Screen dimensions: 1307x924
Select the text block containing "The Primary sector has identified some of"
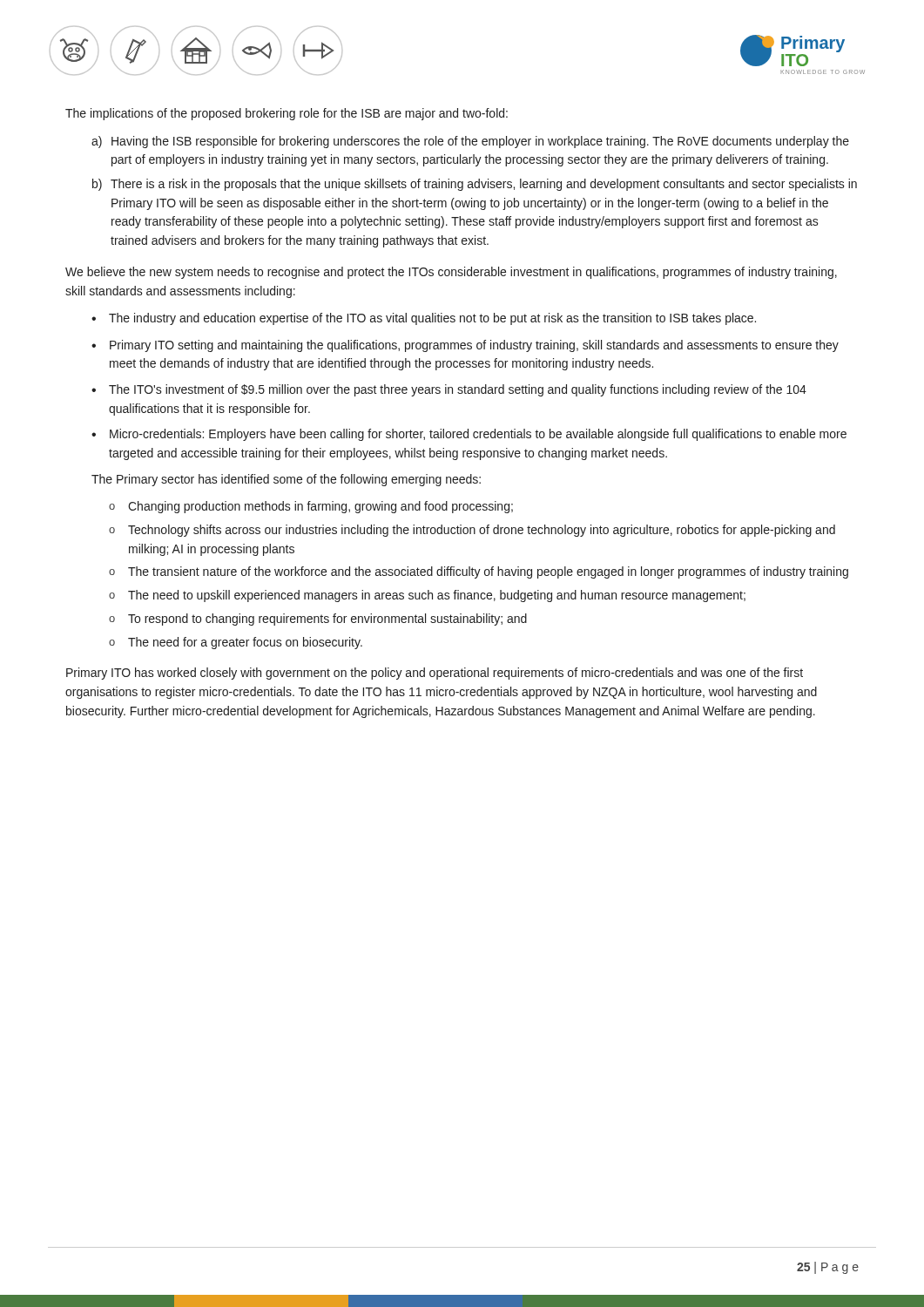point(287,479)
